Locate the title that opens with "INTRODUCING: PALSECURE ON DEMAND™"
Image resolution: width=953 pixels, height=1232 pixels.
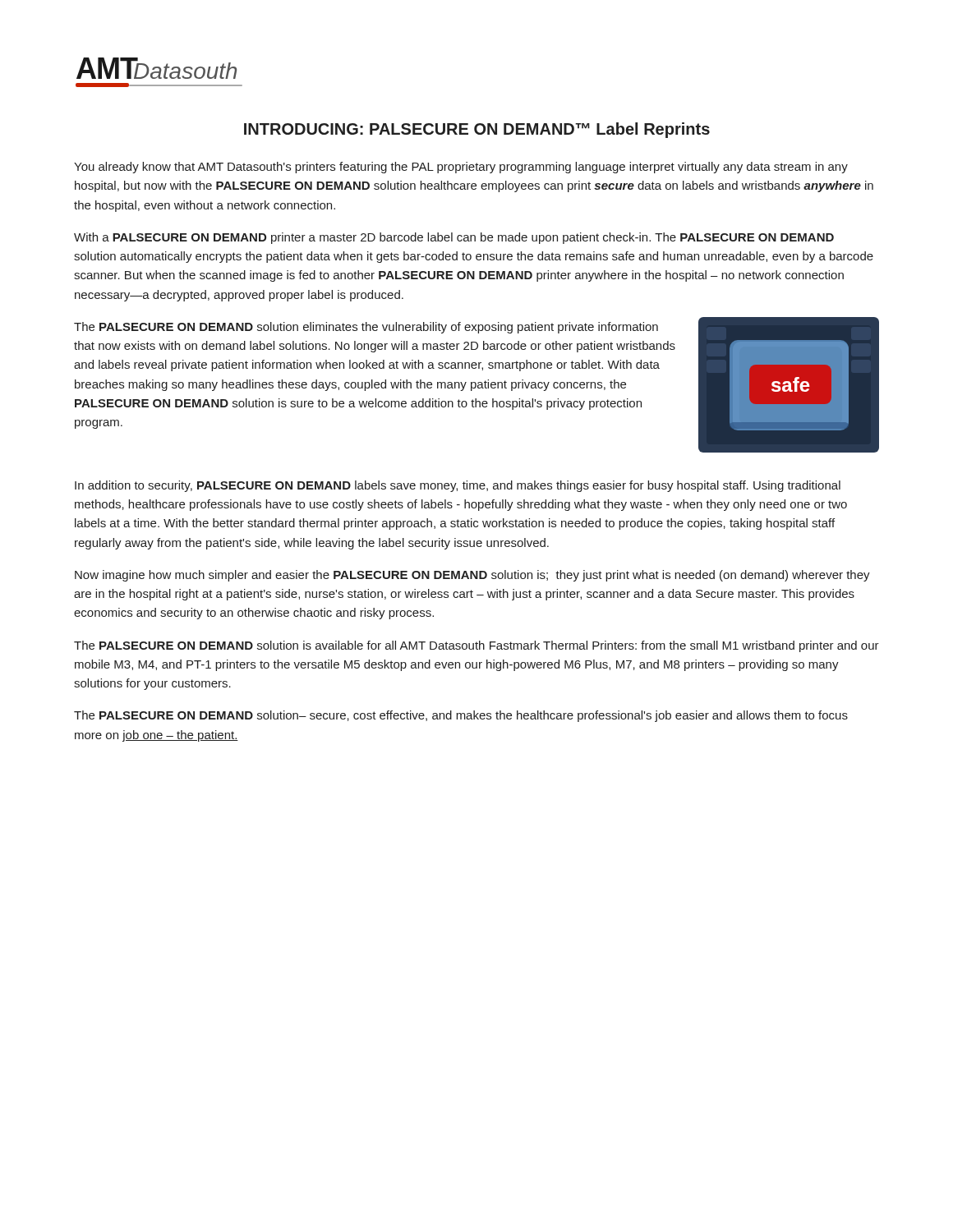(476, 129)
